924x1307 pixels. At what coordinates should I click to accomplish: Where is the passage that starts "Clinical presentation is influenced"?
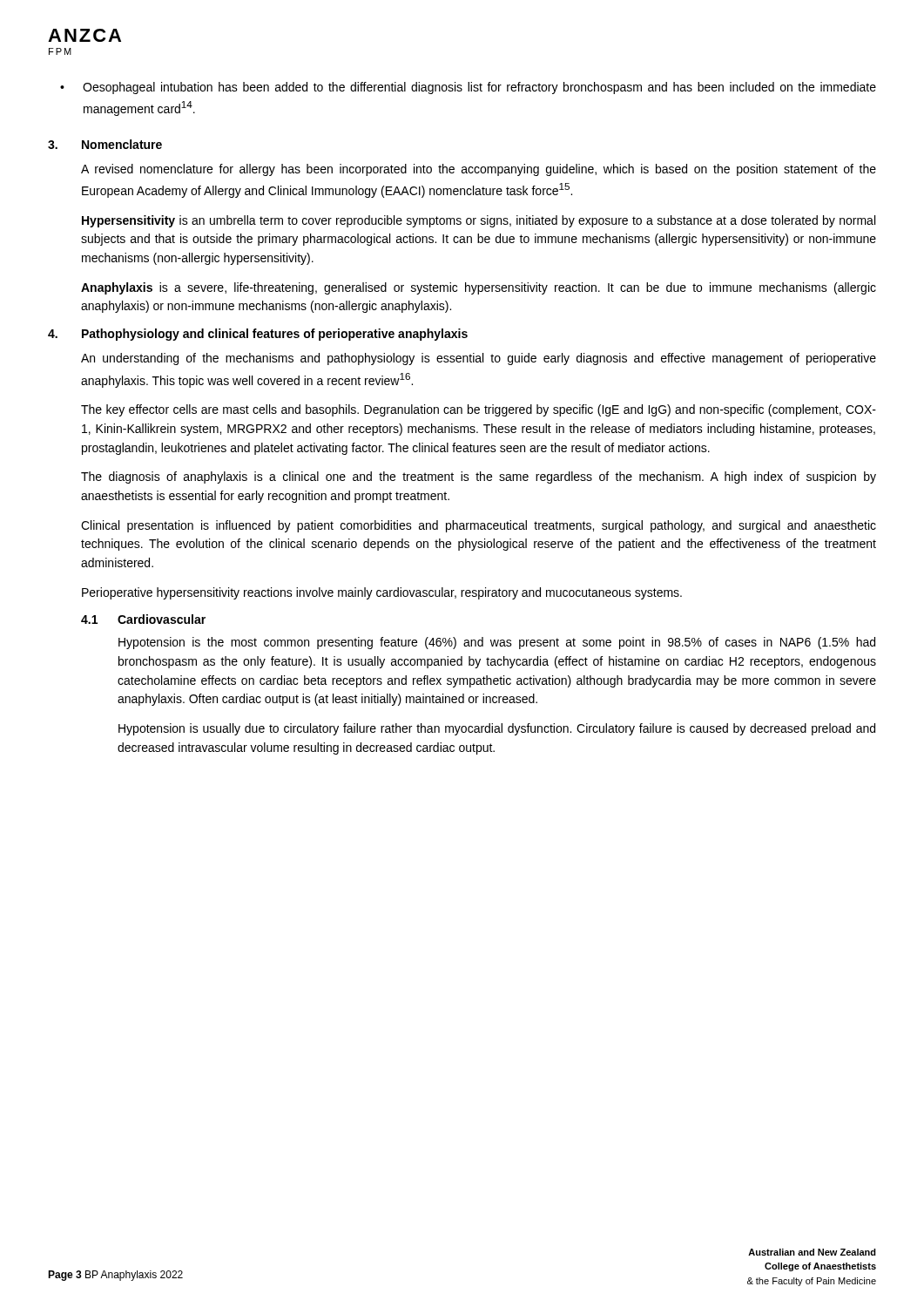pos(479,544)
